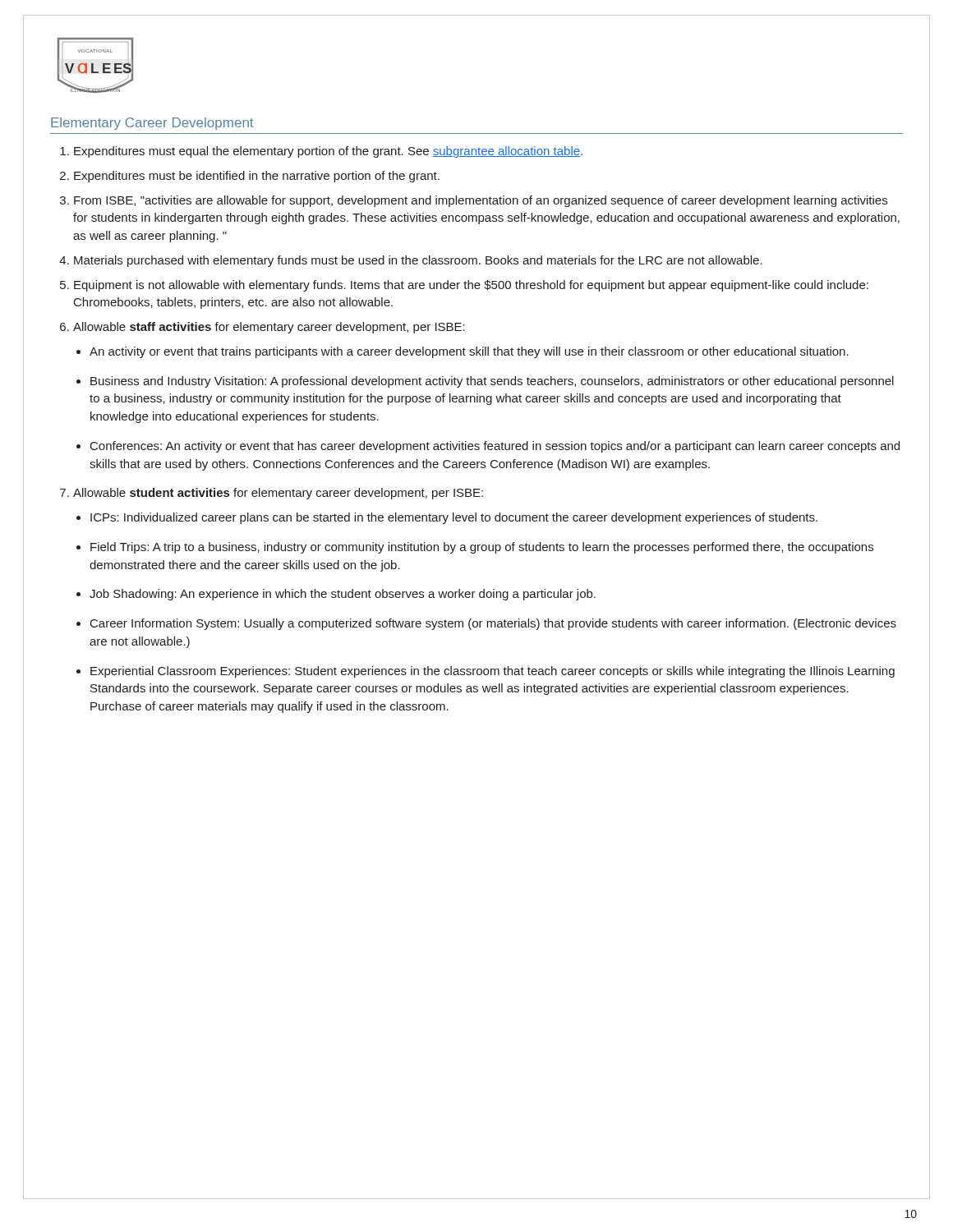Click on the passage starting "Expenditures must equal the elementary portion of"
Screen dimensions: 1232x953
(x=328, y=151)
